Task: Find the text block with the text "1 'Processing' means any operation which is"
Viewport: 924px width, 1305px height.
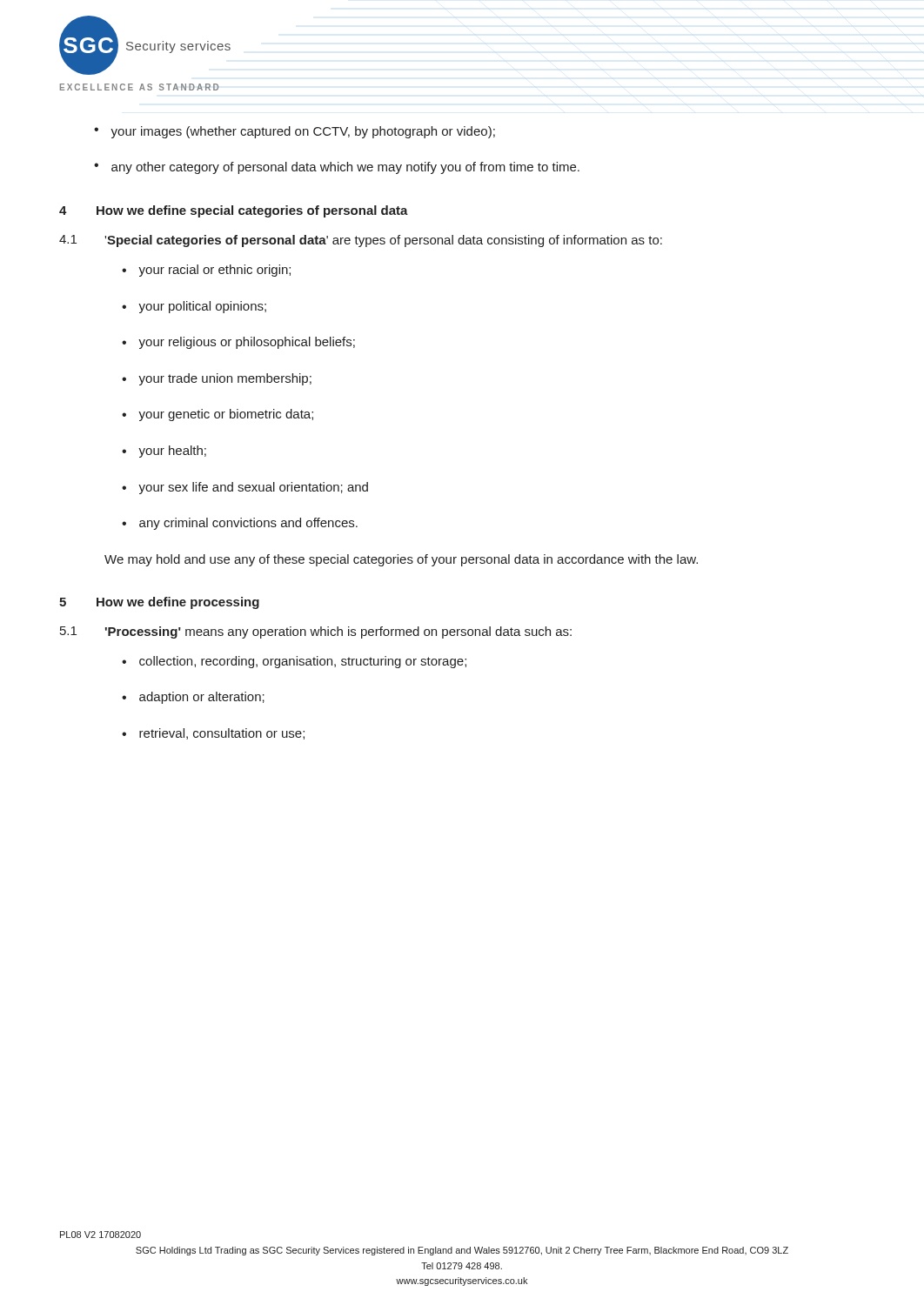Action: click(316, 632)
